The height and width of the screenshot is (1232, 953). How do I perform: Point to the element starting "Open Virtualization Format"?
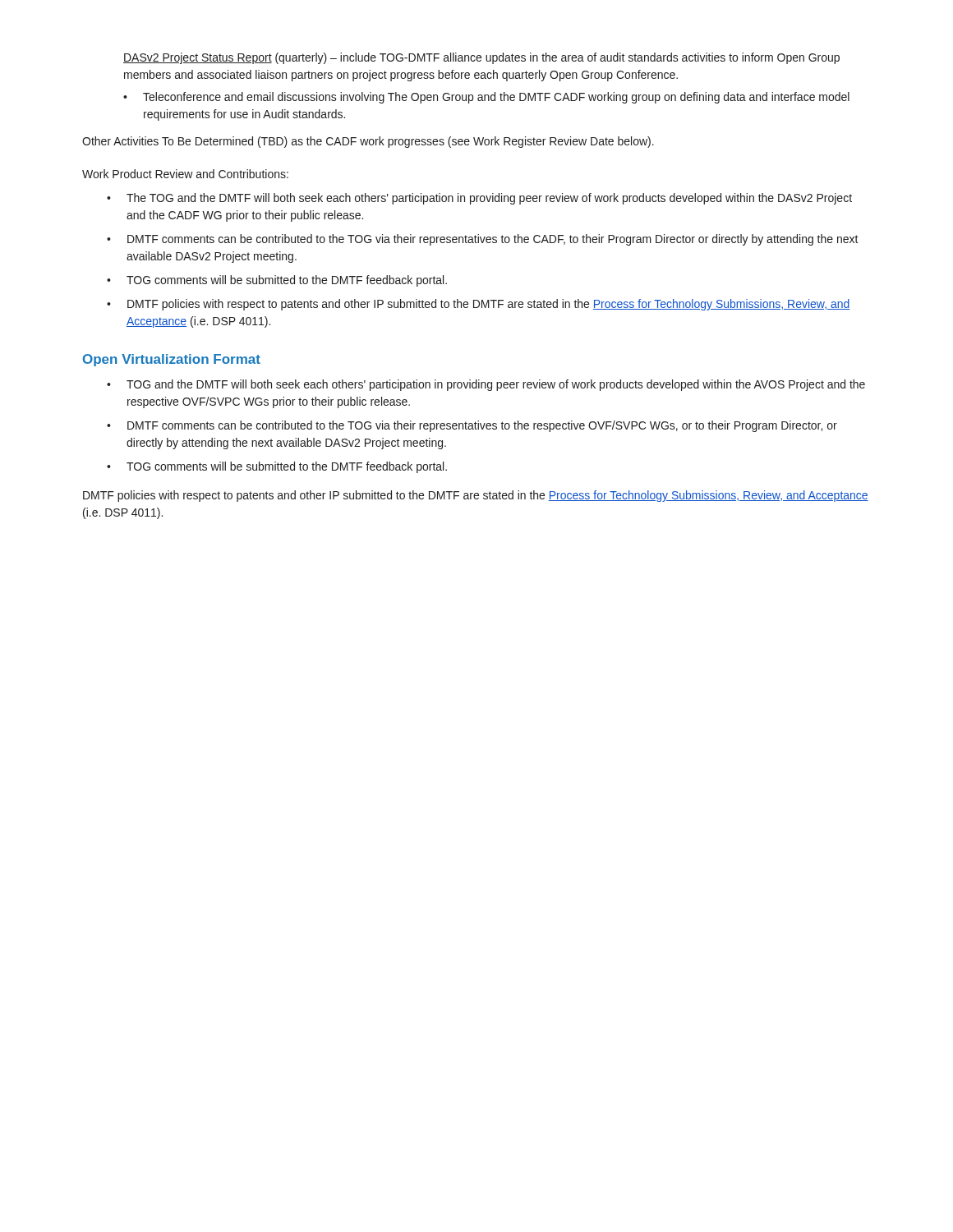171,359
